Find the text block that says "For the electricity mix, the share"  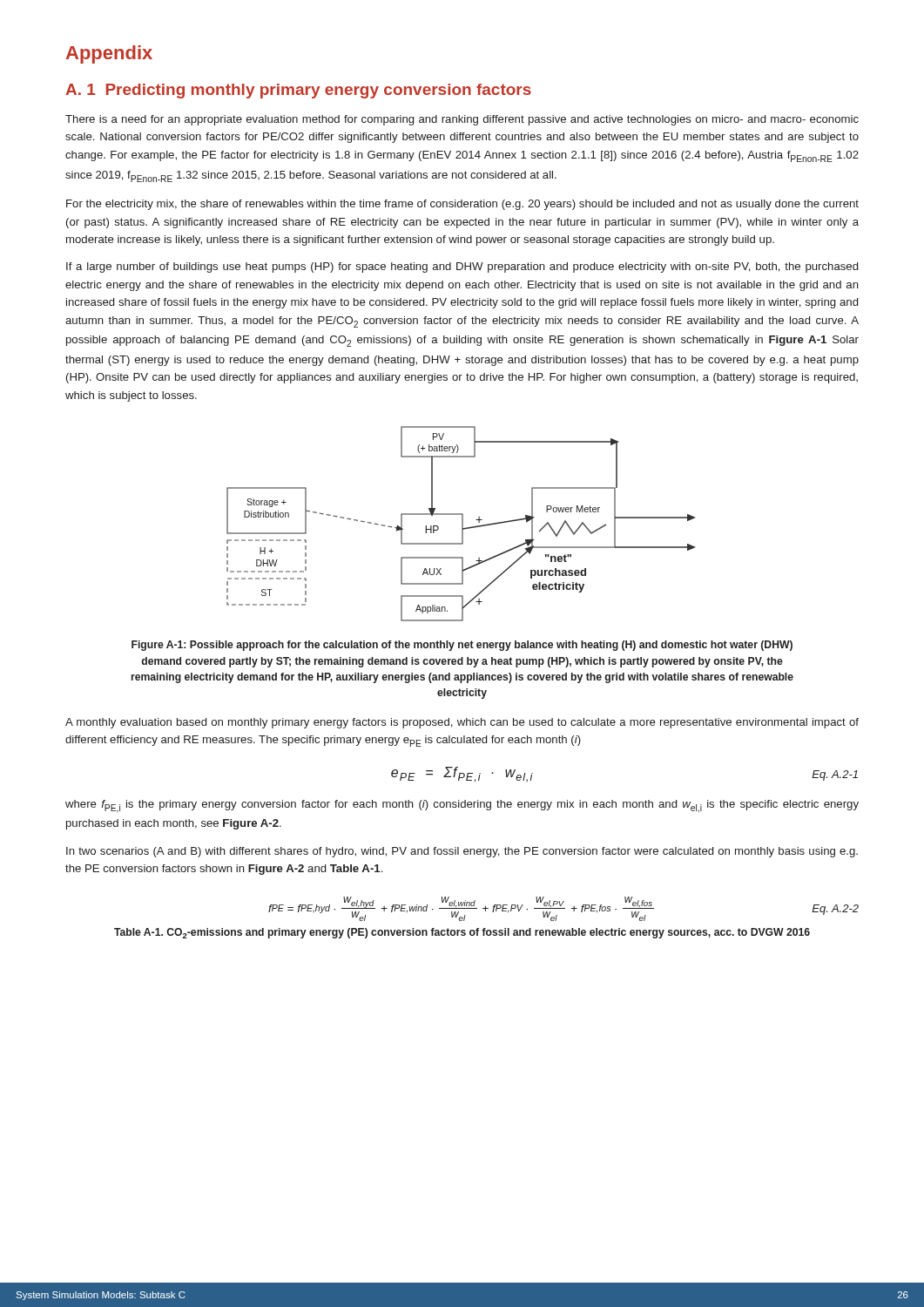click(462, 221)
